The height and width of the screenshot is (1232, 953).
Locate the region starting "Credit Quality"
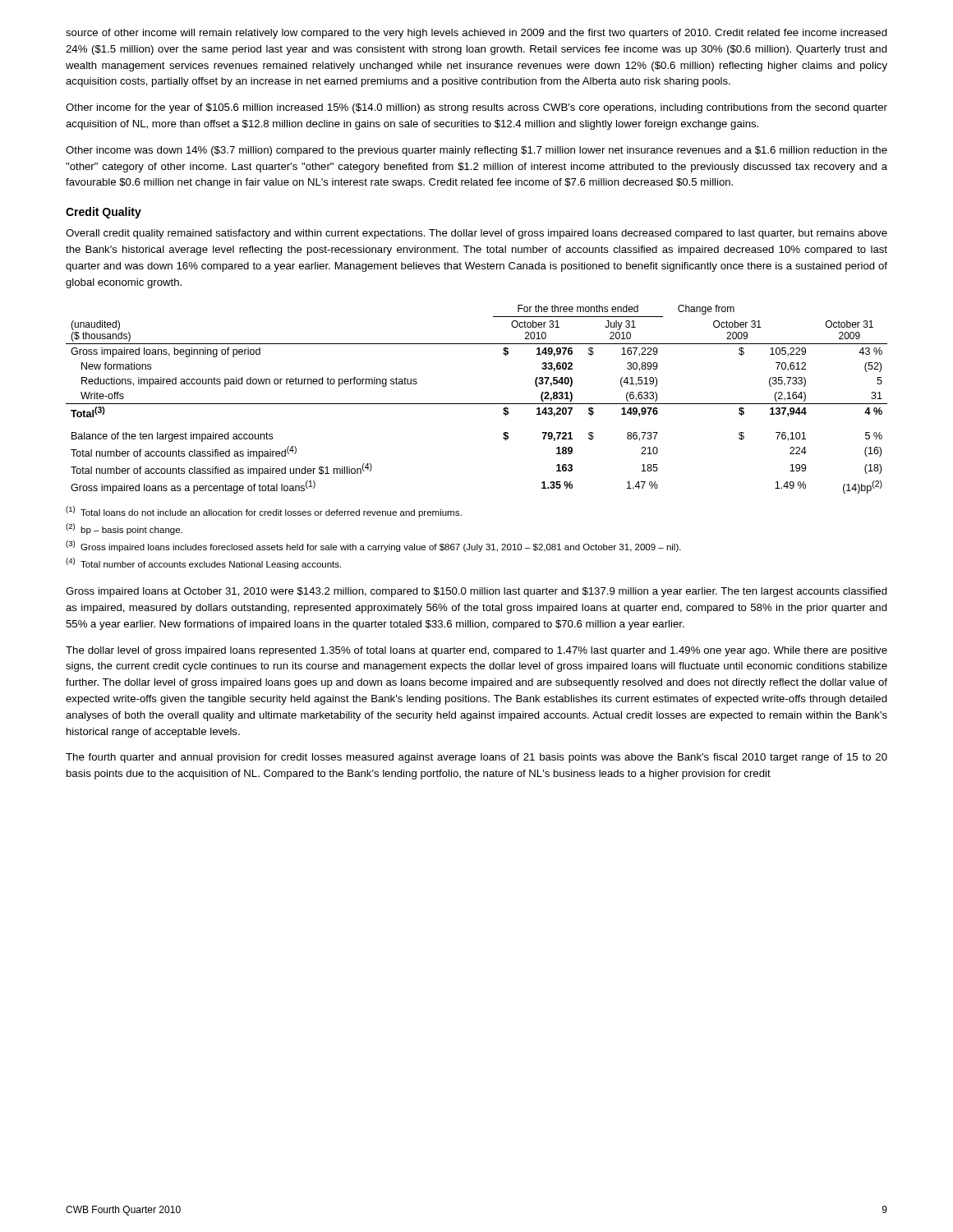(103, 212)
